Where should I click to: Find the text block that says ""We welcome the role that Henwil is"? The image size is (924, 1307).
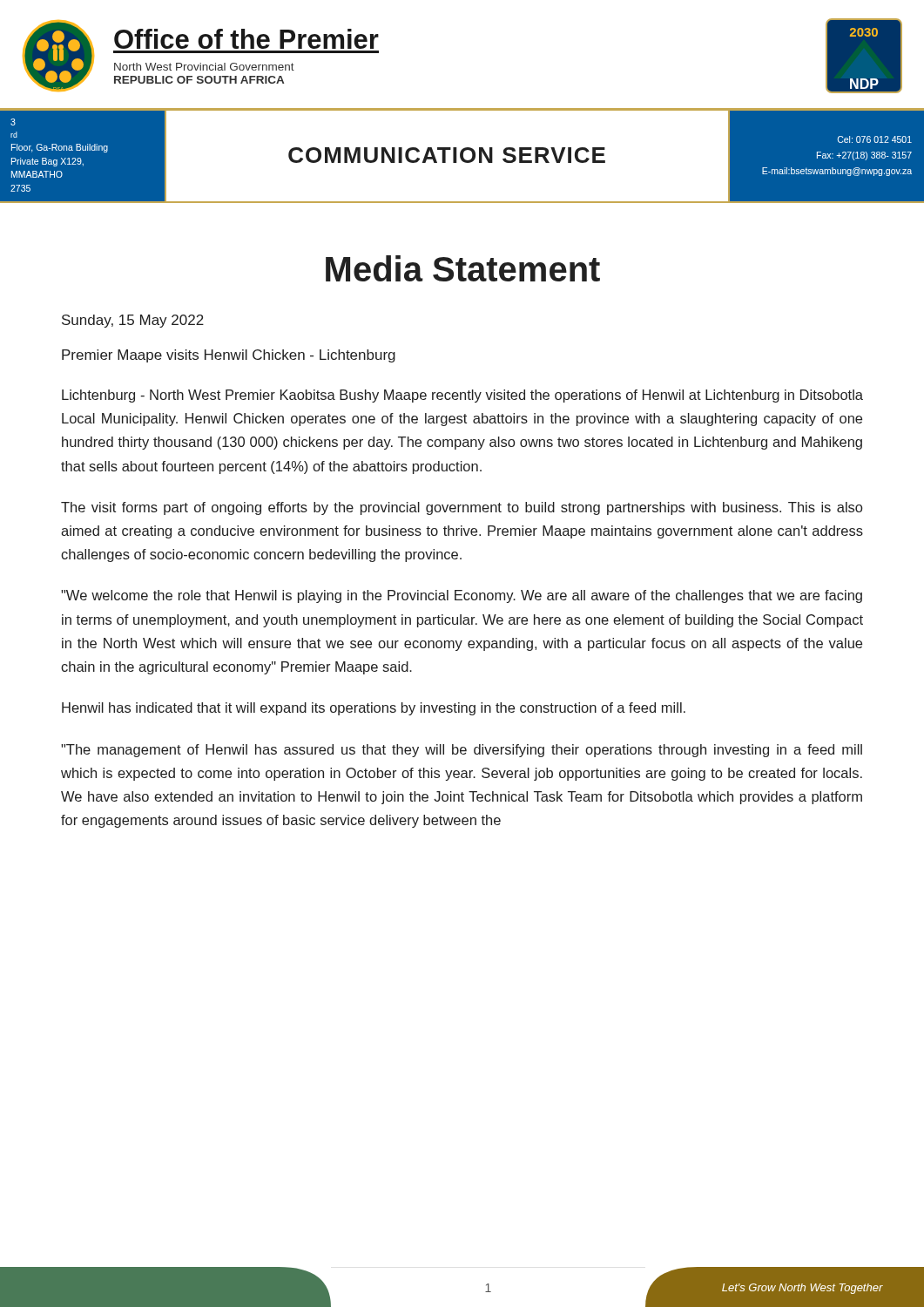coord(462,631)
